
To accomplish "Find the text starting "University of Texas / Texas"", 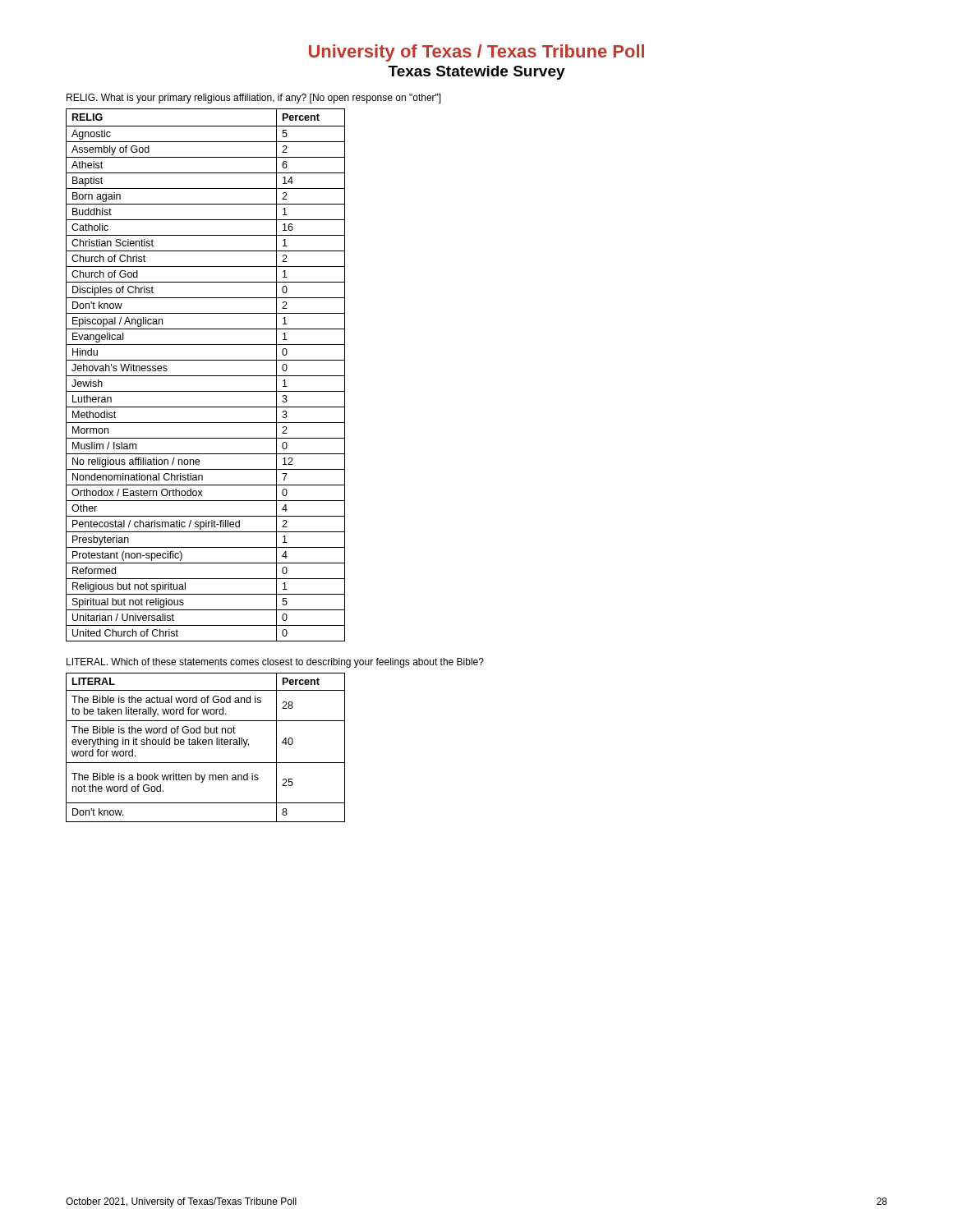I will tap(476, 61).
